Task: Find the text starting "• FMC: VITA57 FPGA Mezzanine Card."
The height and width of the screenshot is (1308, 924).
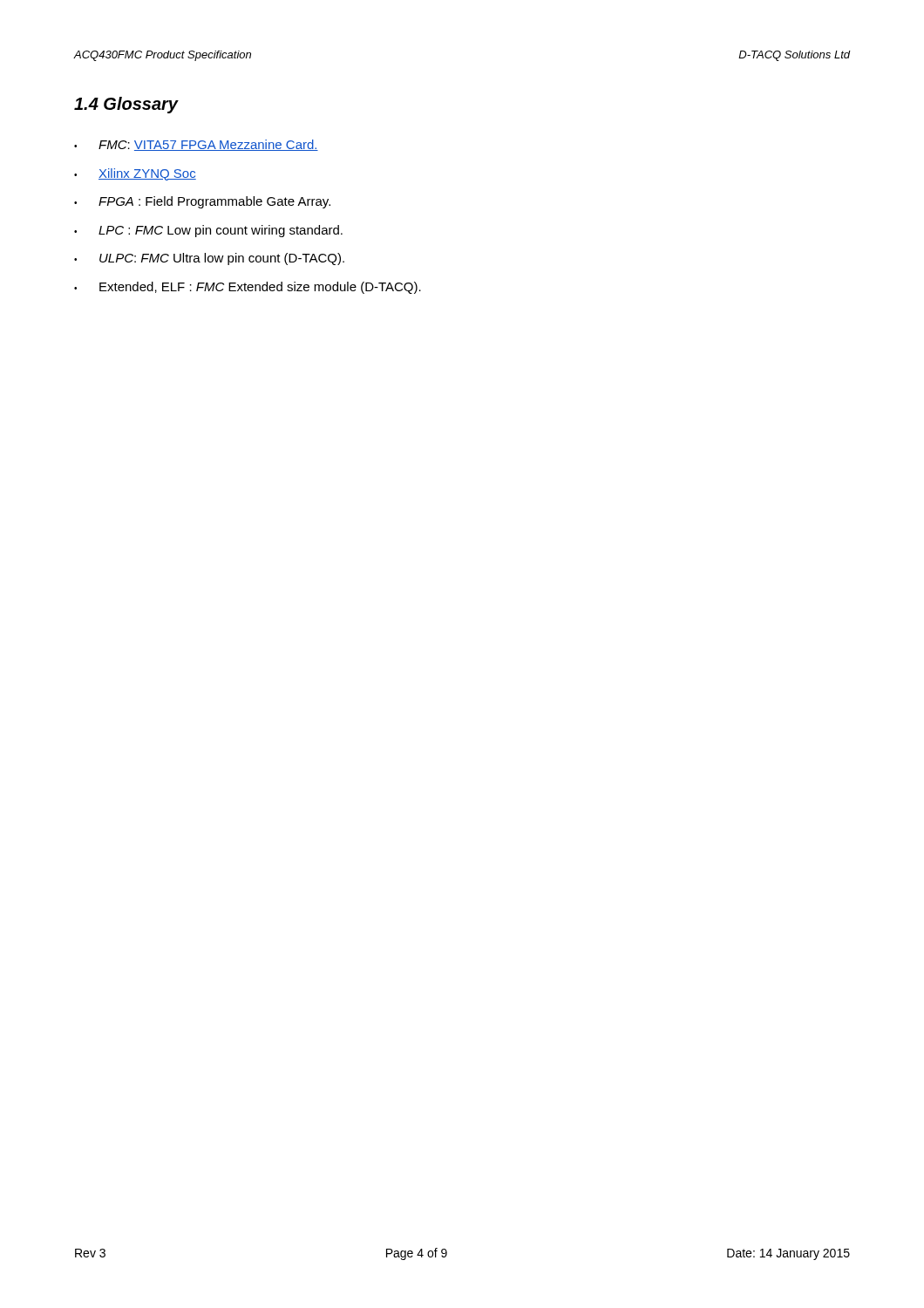Action: [196, 145]
